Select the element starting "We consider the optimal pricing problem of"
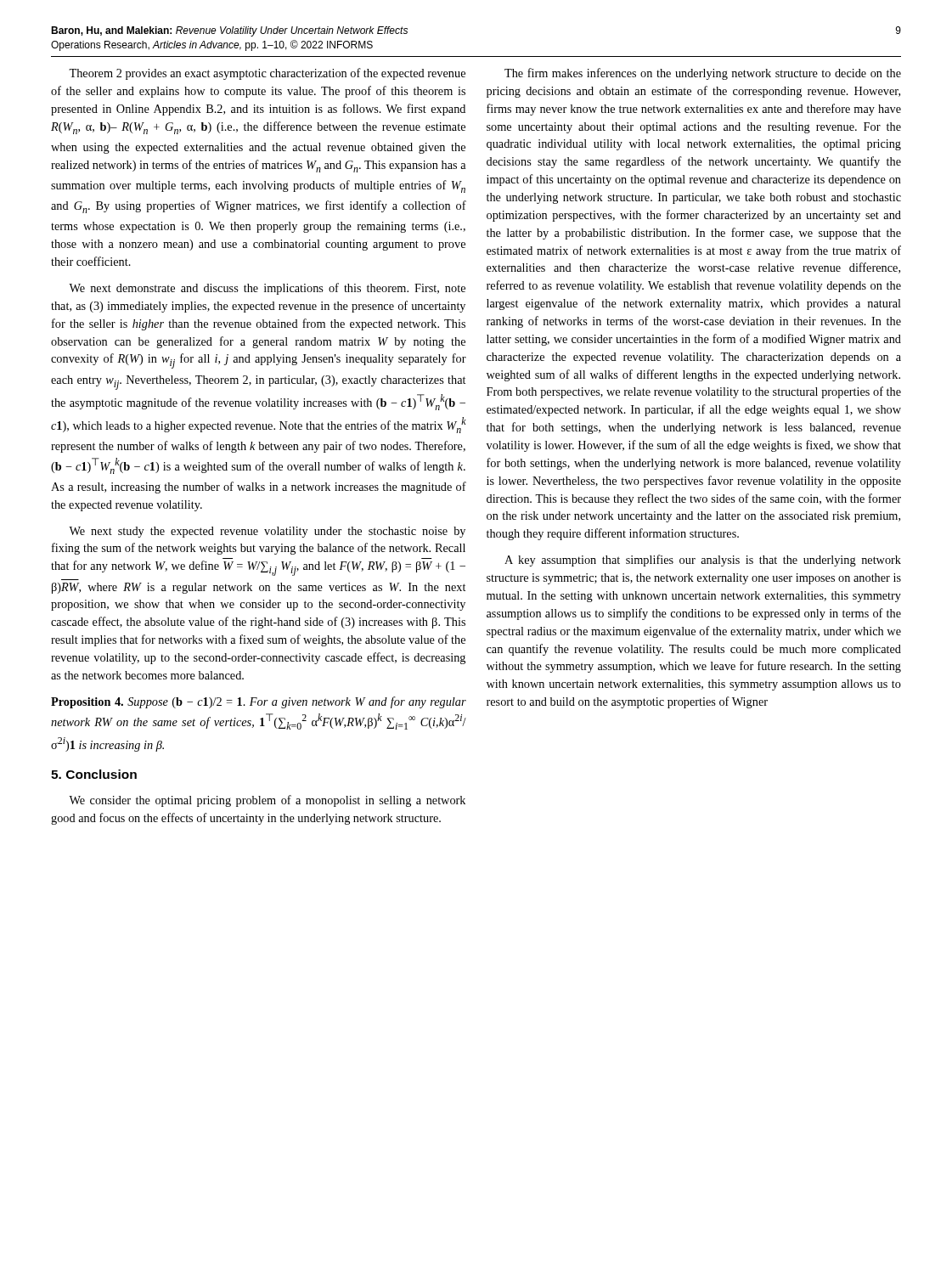 (x=258, y=809)
